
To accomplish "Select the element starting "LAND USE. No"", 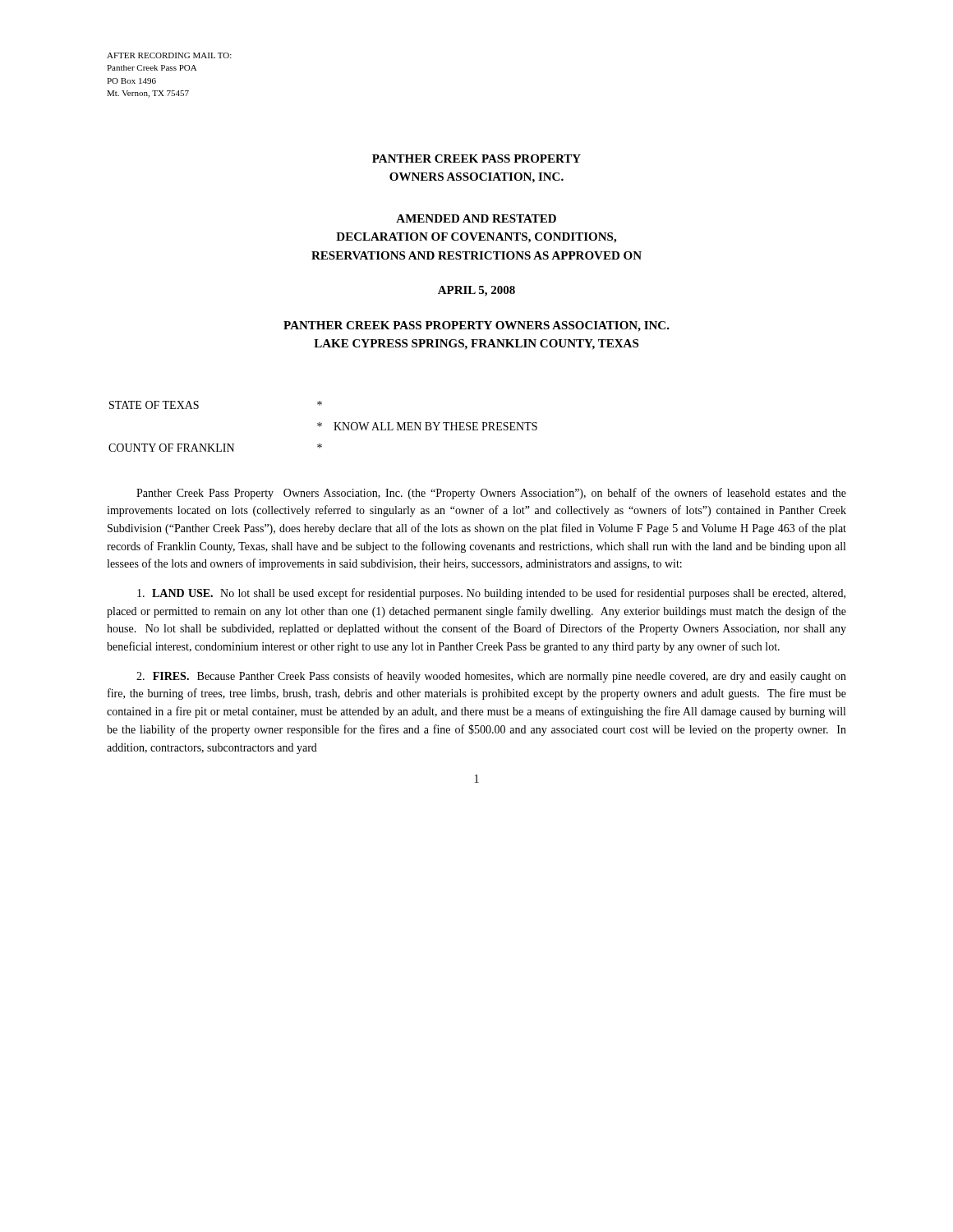I will pos(476,620).
